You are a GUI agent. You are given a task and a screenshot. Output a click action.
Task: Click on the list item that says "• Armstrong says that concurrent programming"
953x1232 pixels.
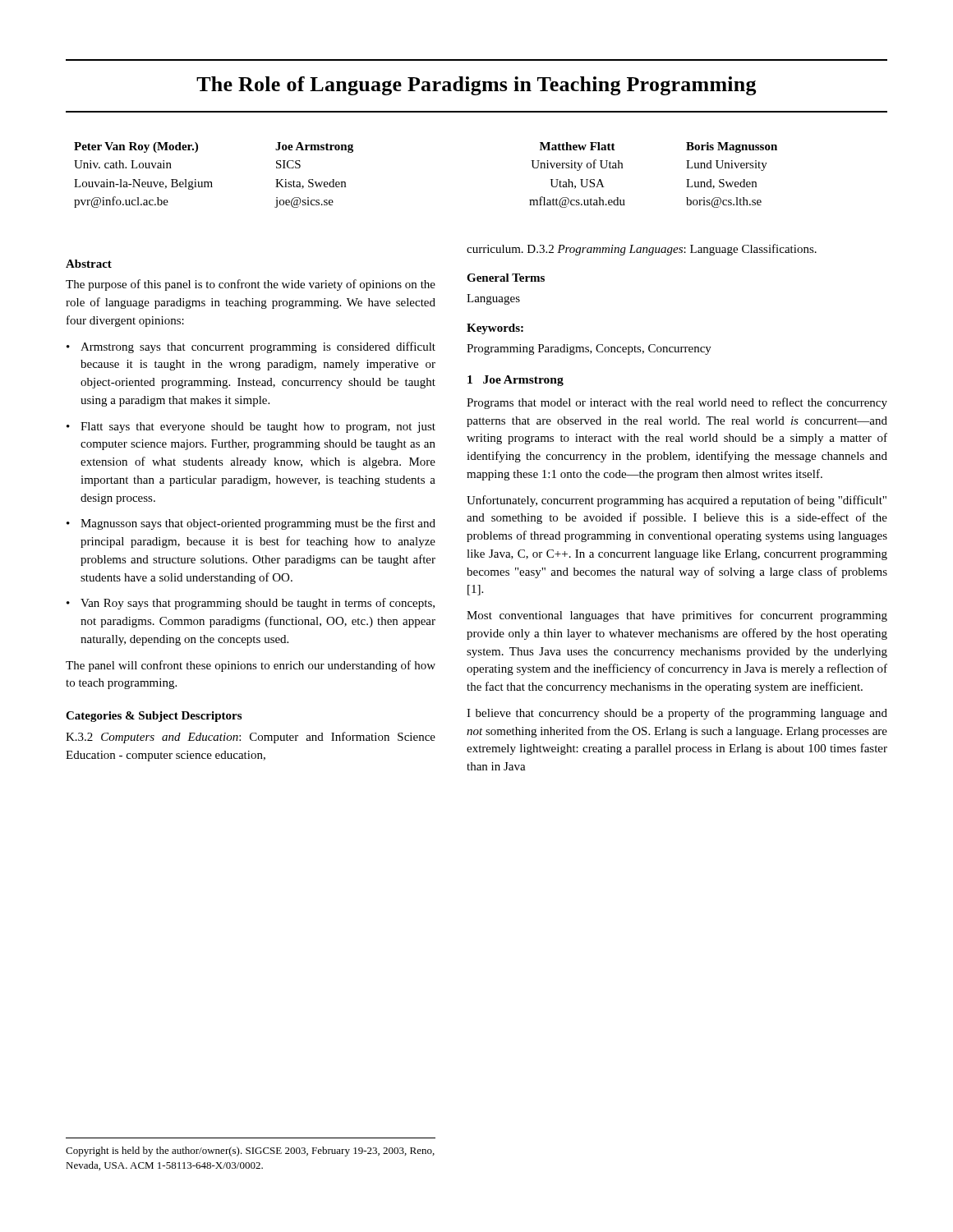pos(251,374)
